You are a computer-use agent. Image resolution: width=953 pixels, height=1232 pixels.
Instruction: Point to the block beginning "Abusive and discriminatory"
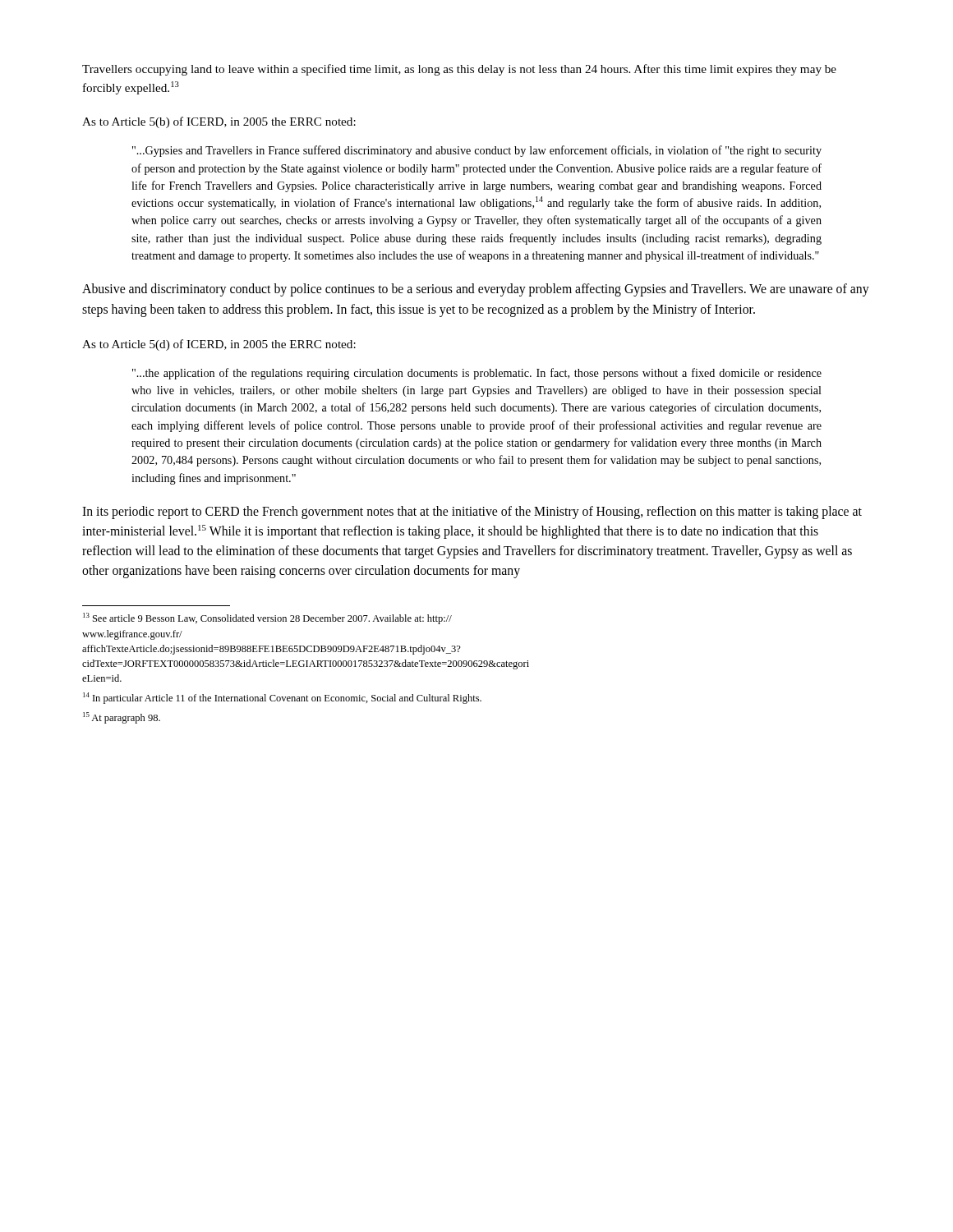coord(475,299)
